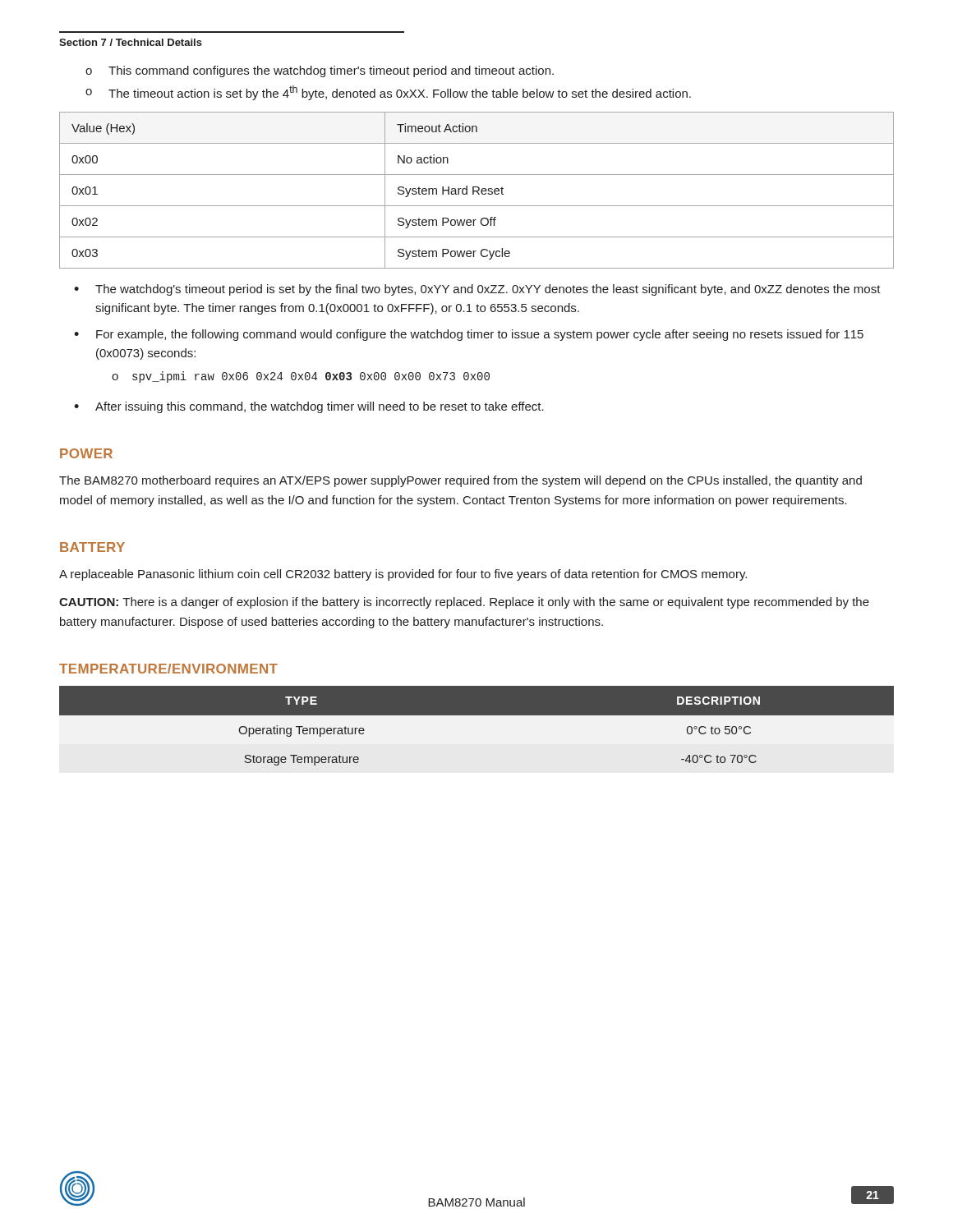The height and width of the screenshot is (1232, 953).
Task: Locate the list item containing "o The timeout action is set"
Action: [490, 92]
